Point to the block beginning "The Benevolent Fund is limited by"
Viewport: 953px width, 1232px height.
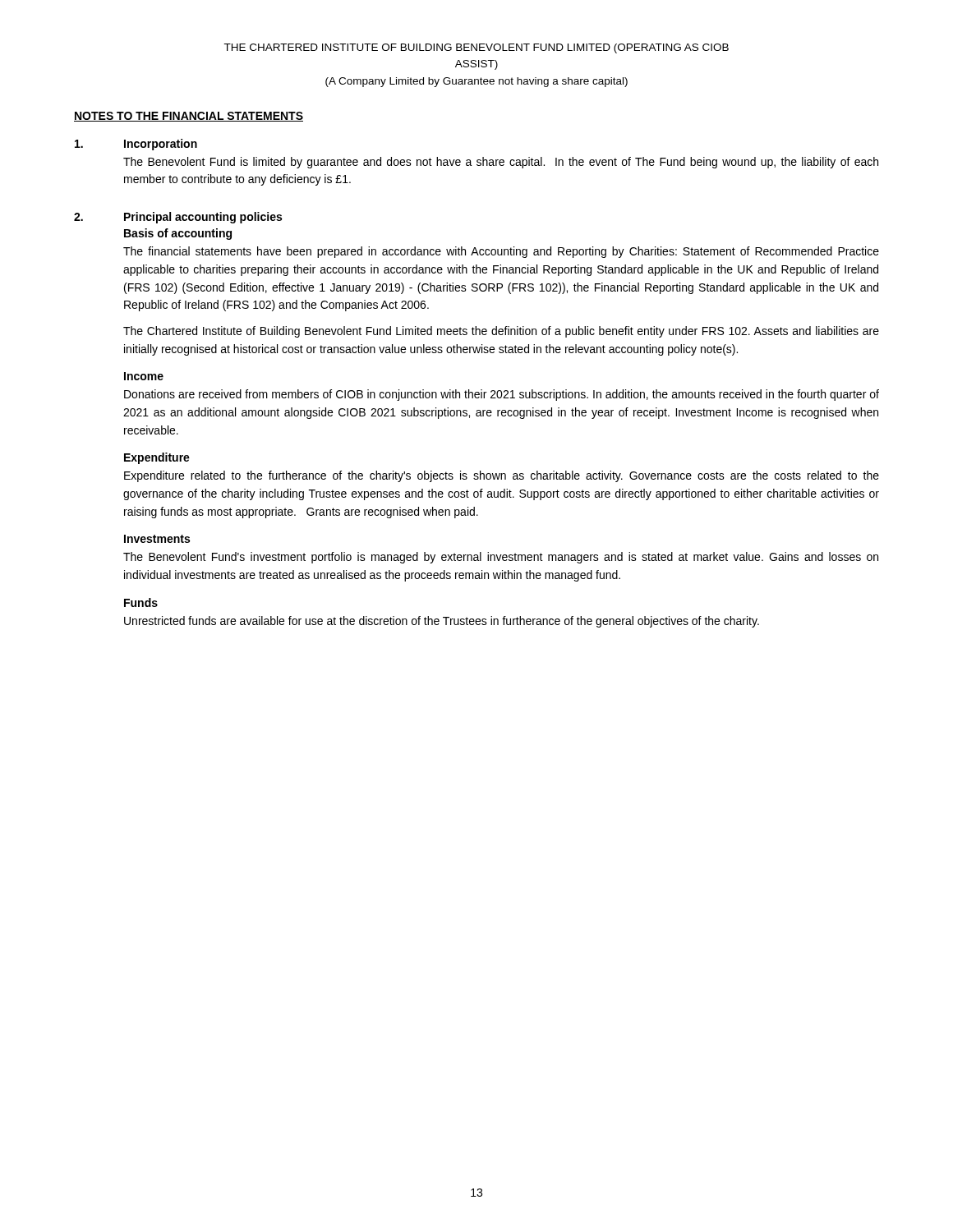tap(501, 171)
